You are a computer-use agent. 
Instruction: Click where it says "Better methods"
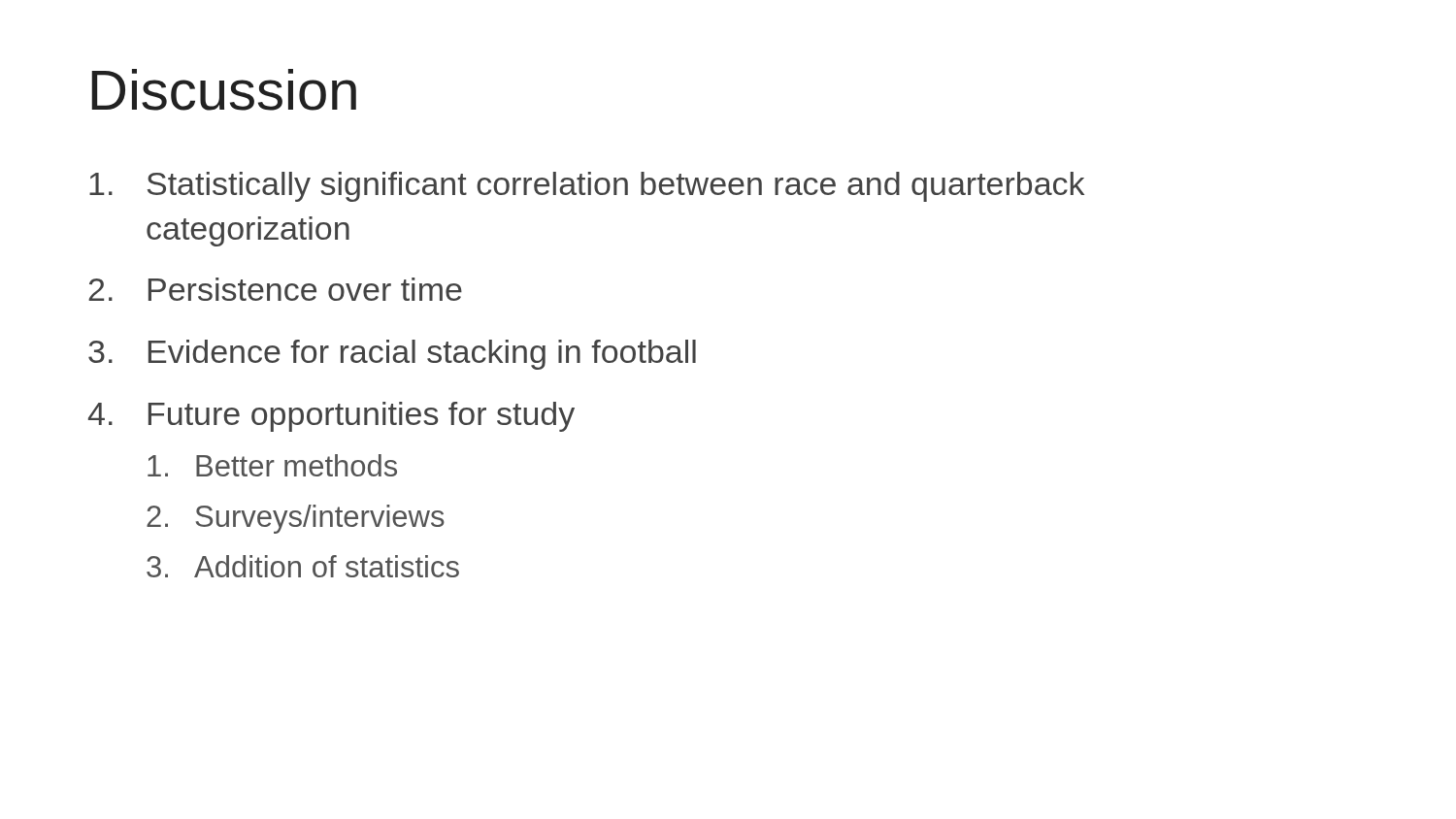coord(272,465)
